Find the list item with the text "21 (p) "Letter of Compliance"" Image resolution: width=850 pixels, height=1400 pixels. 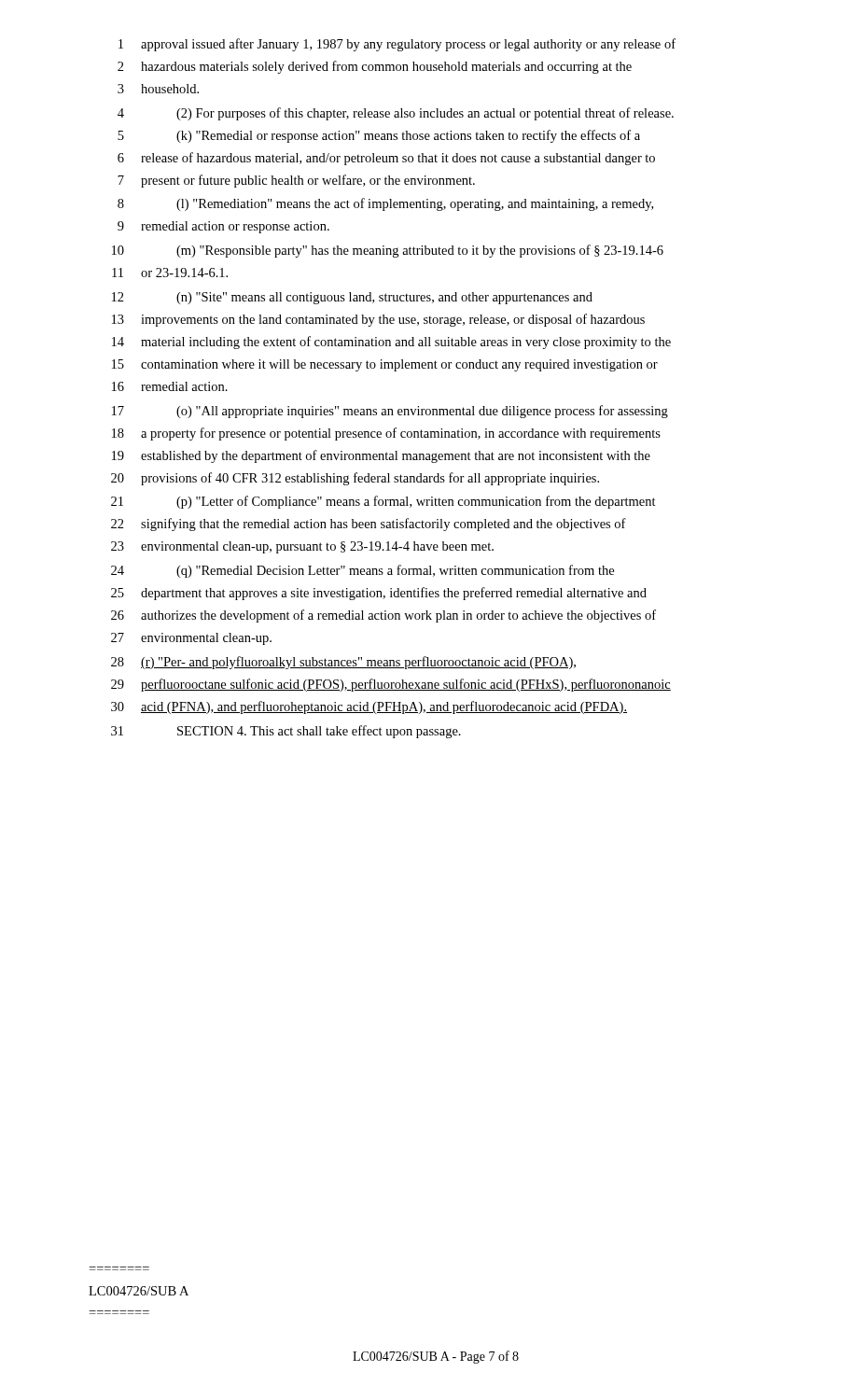pyautogui.click(x=436, y=503)
